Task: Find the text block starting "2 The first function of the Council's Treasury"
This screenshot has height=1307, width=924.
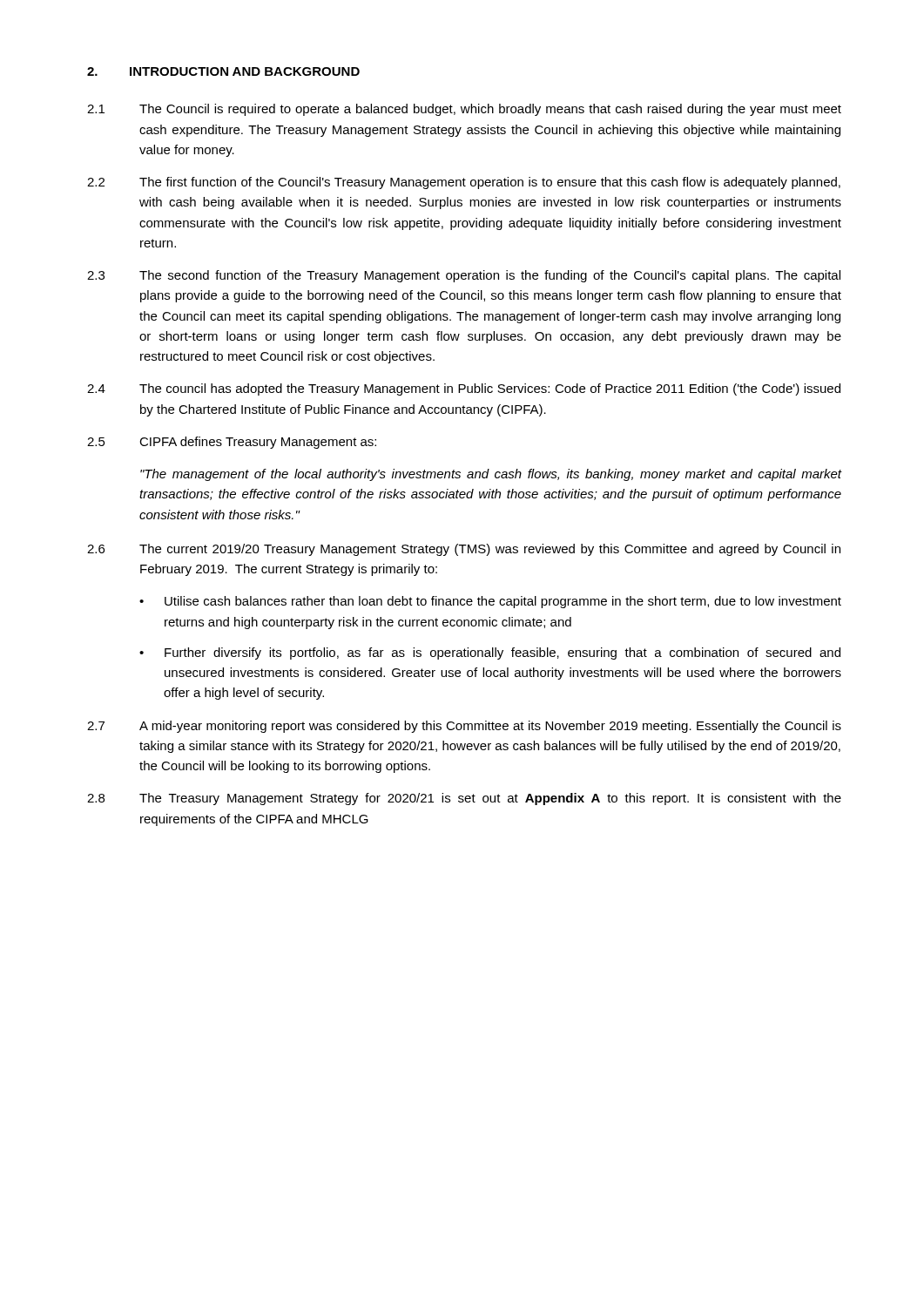Action: [464, 212]
